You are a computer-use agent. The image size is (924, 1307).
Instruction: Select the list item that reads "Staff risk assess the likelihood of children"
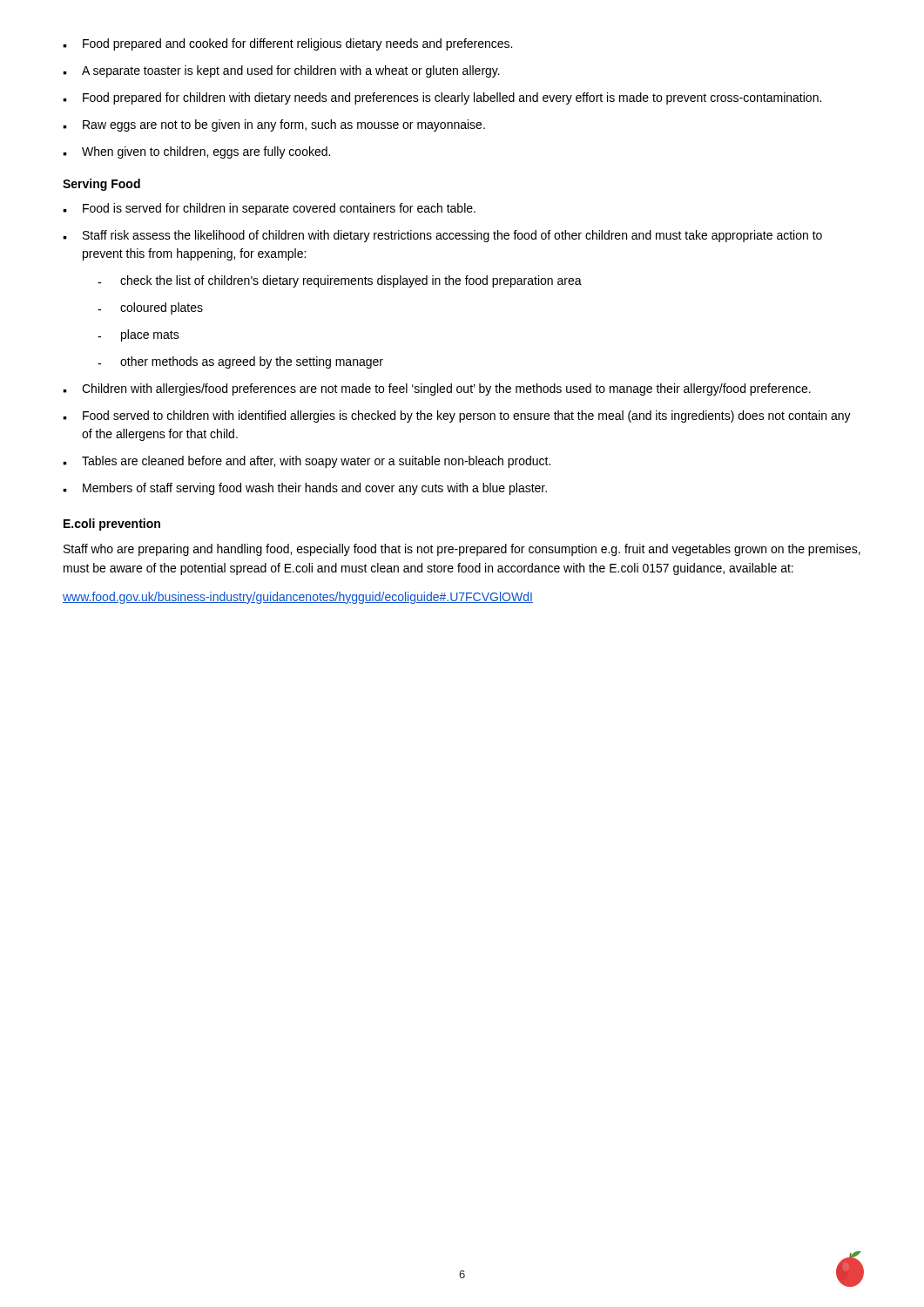point(462,245)
